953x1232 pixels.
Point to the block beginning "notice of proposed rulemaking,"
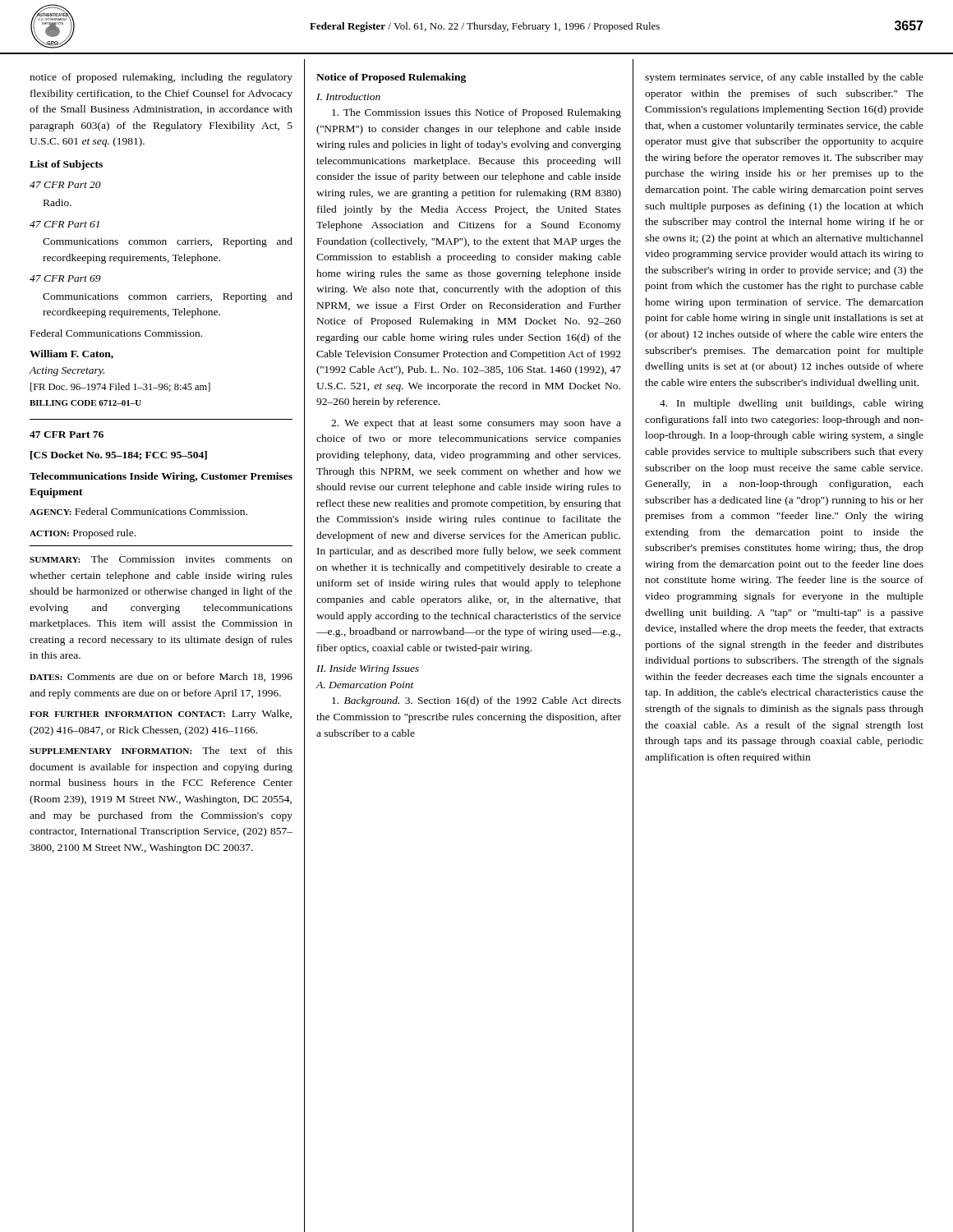[161, 109]
